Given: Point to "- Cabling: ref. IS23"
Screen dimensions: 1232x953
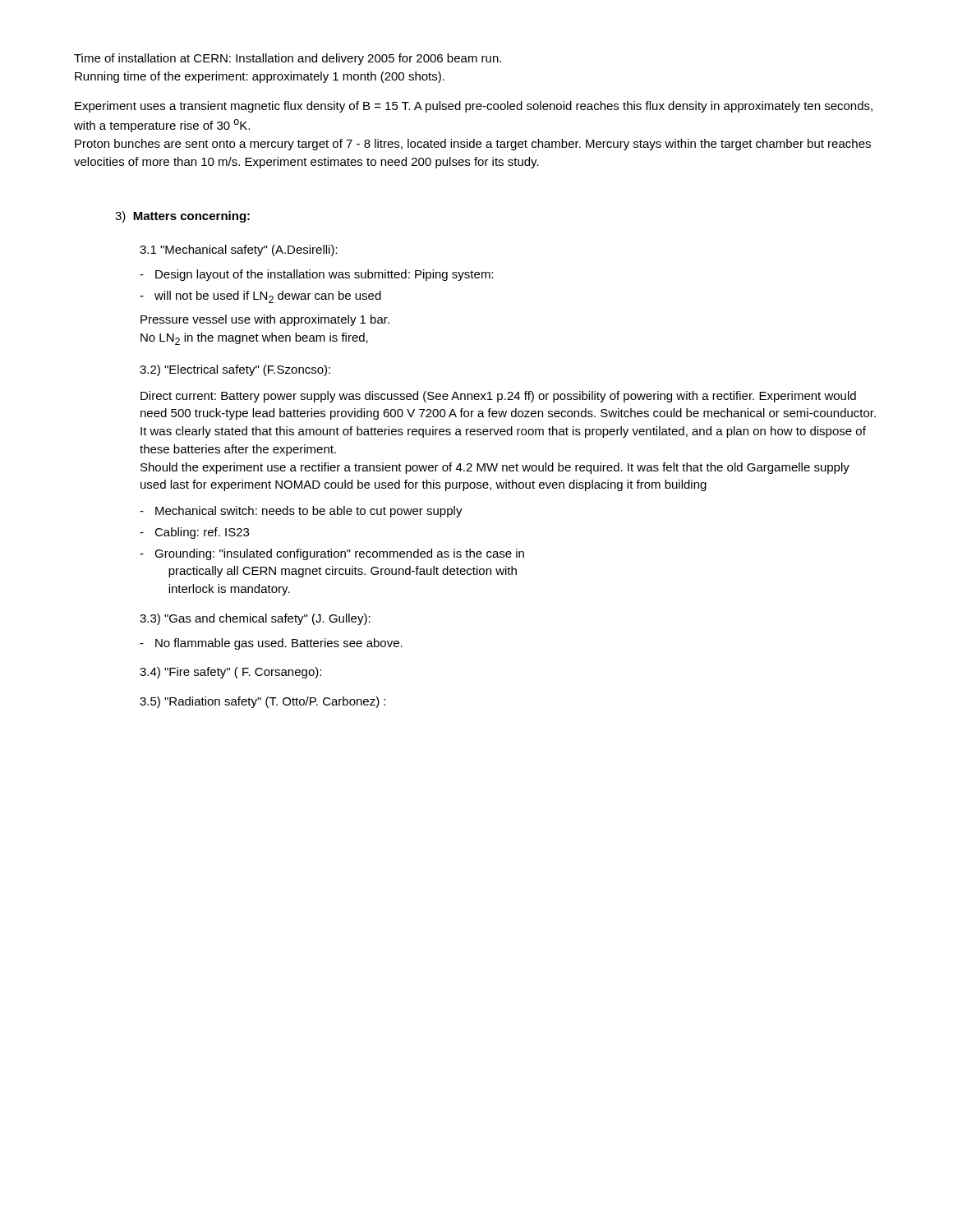Looking at the screenshot, I should [194, 533].
